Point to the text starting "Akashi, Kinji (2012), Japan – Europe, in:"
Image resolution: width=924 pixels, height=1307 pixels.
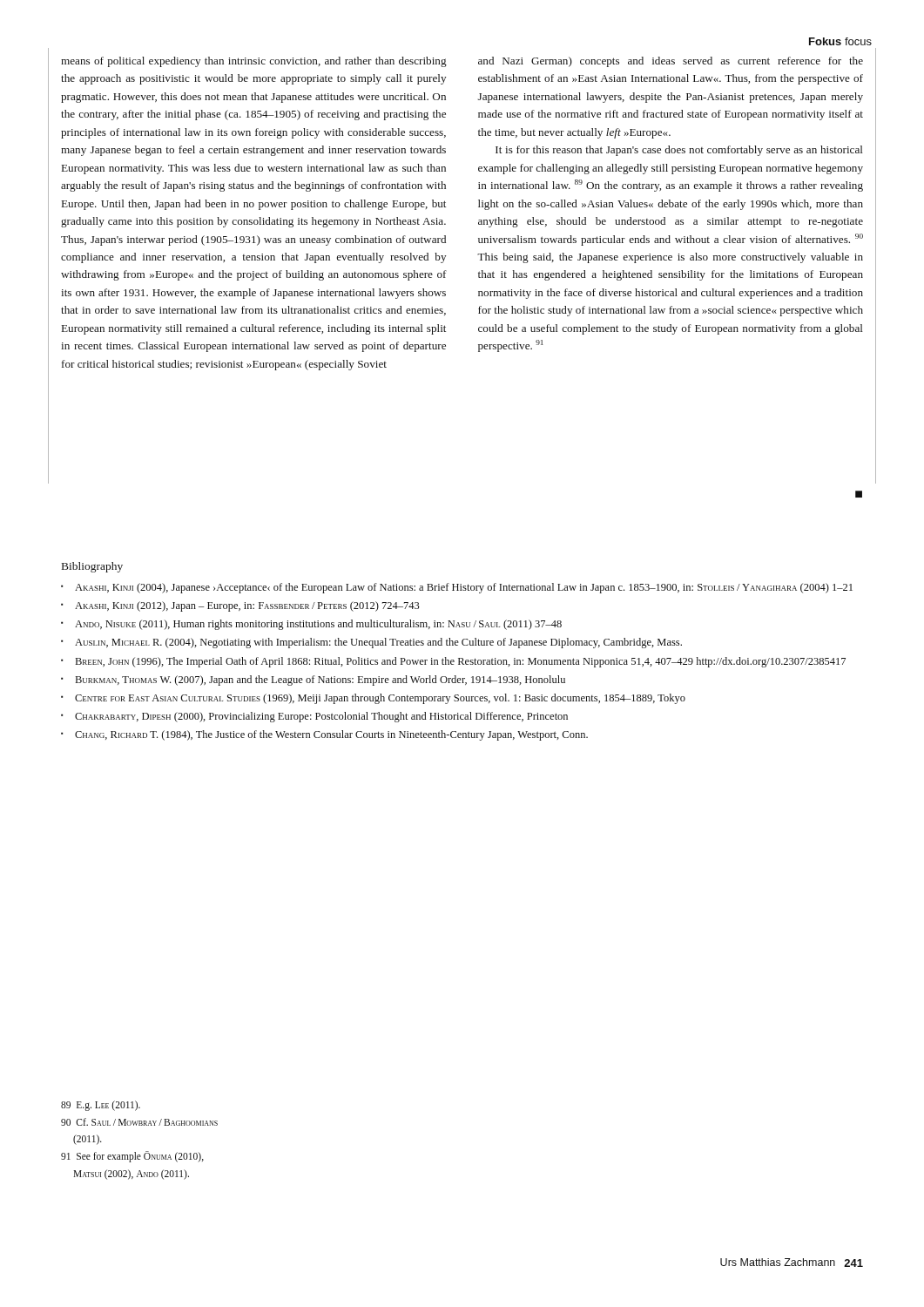point(247,606)
